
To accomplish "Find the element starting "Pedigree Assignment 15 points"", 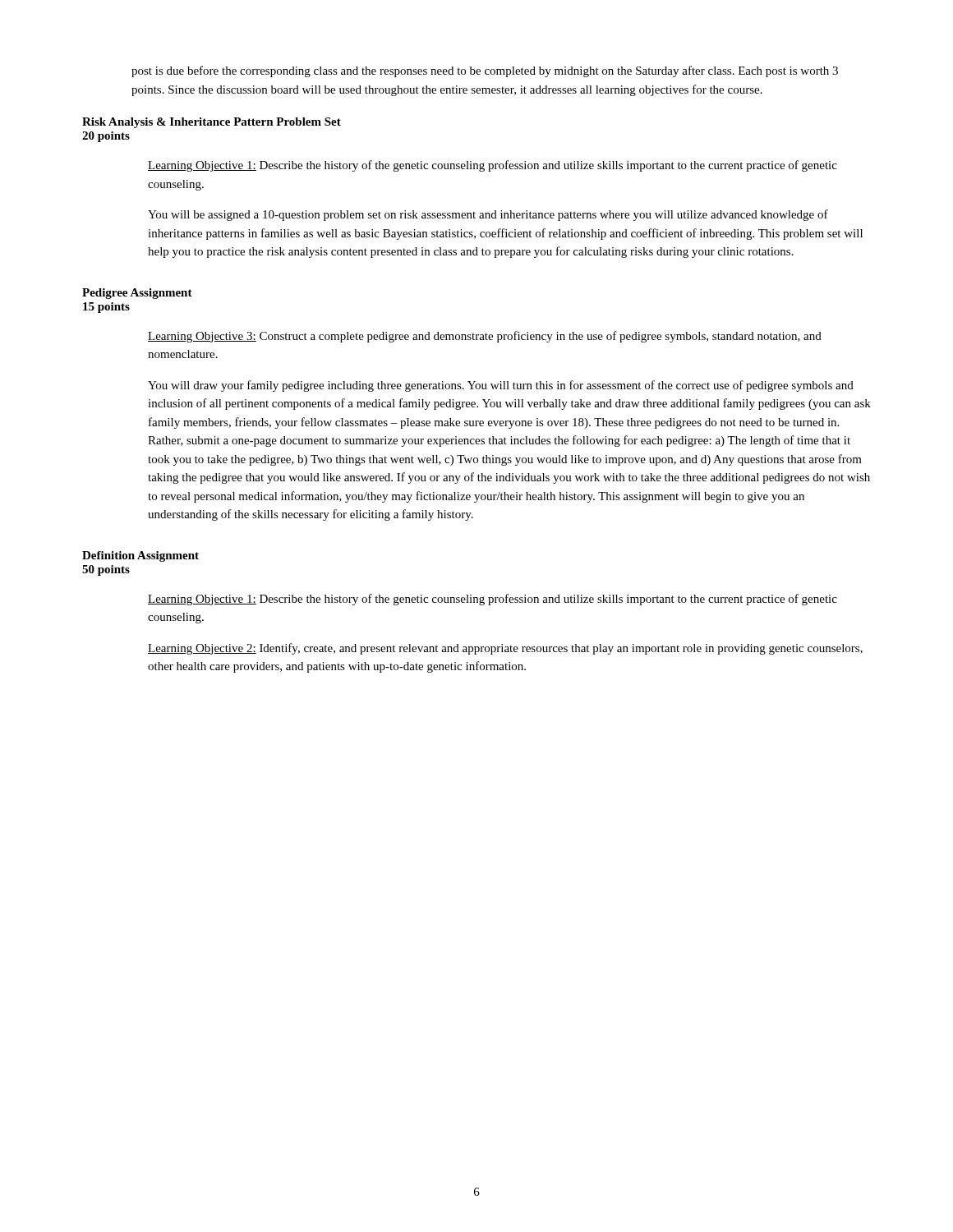I will 137,294.
